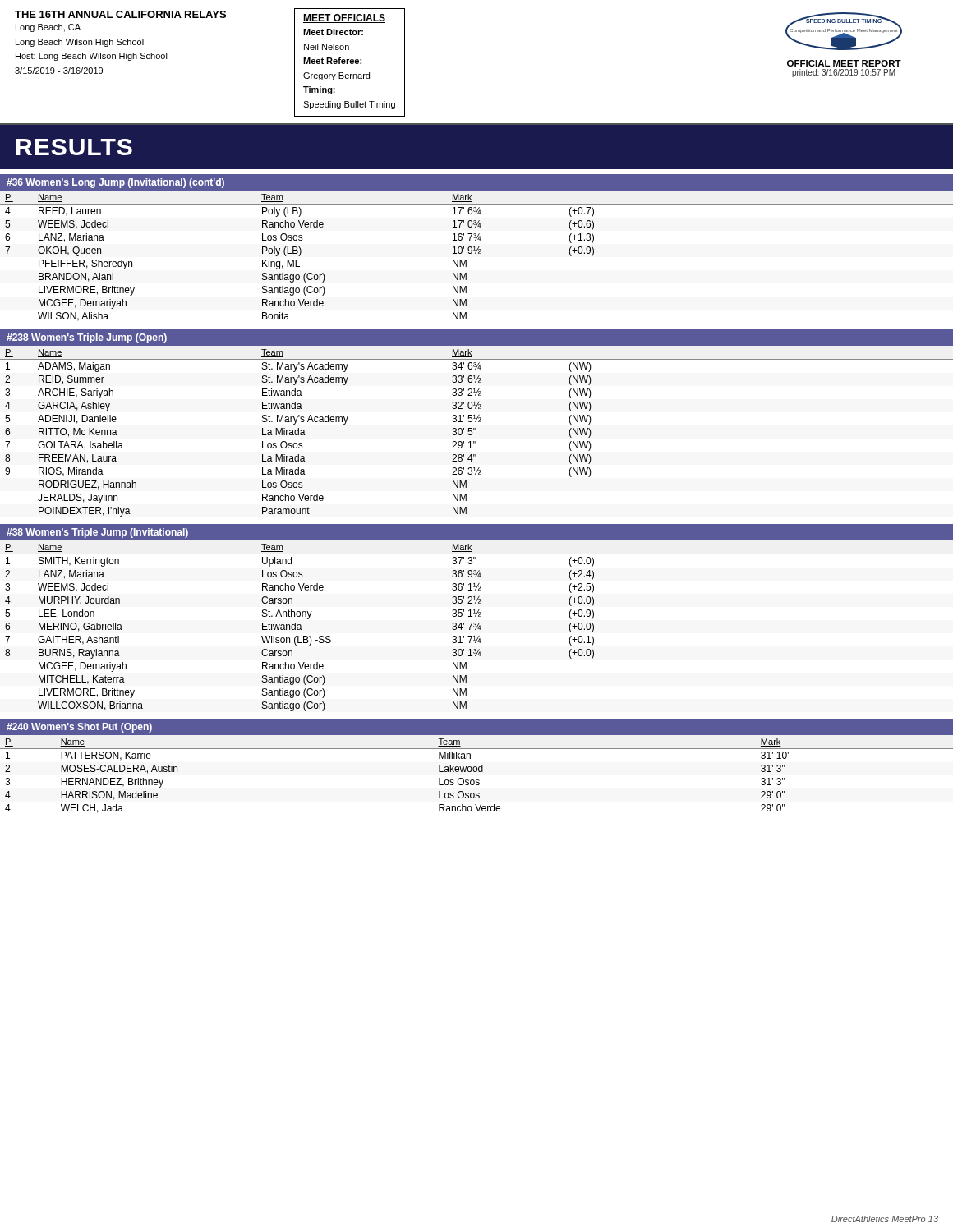Viewport: 953px width, 1232px height.
Task: Find the passage starting "#36 Women's Long Jump"
Action: click(116, 182)
